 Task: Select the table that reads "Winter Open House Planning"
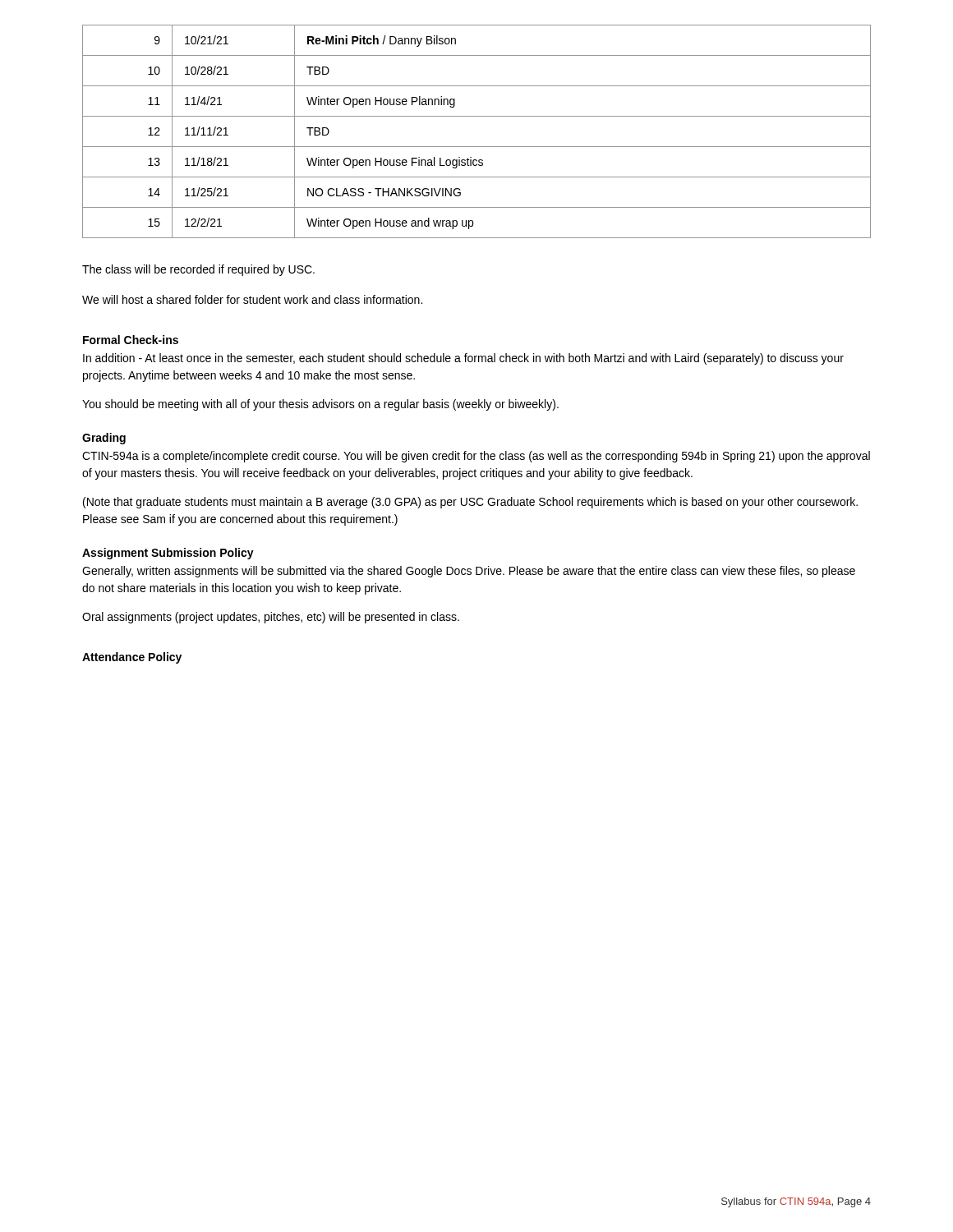476,131
